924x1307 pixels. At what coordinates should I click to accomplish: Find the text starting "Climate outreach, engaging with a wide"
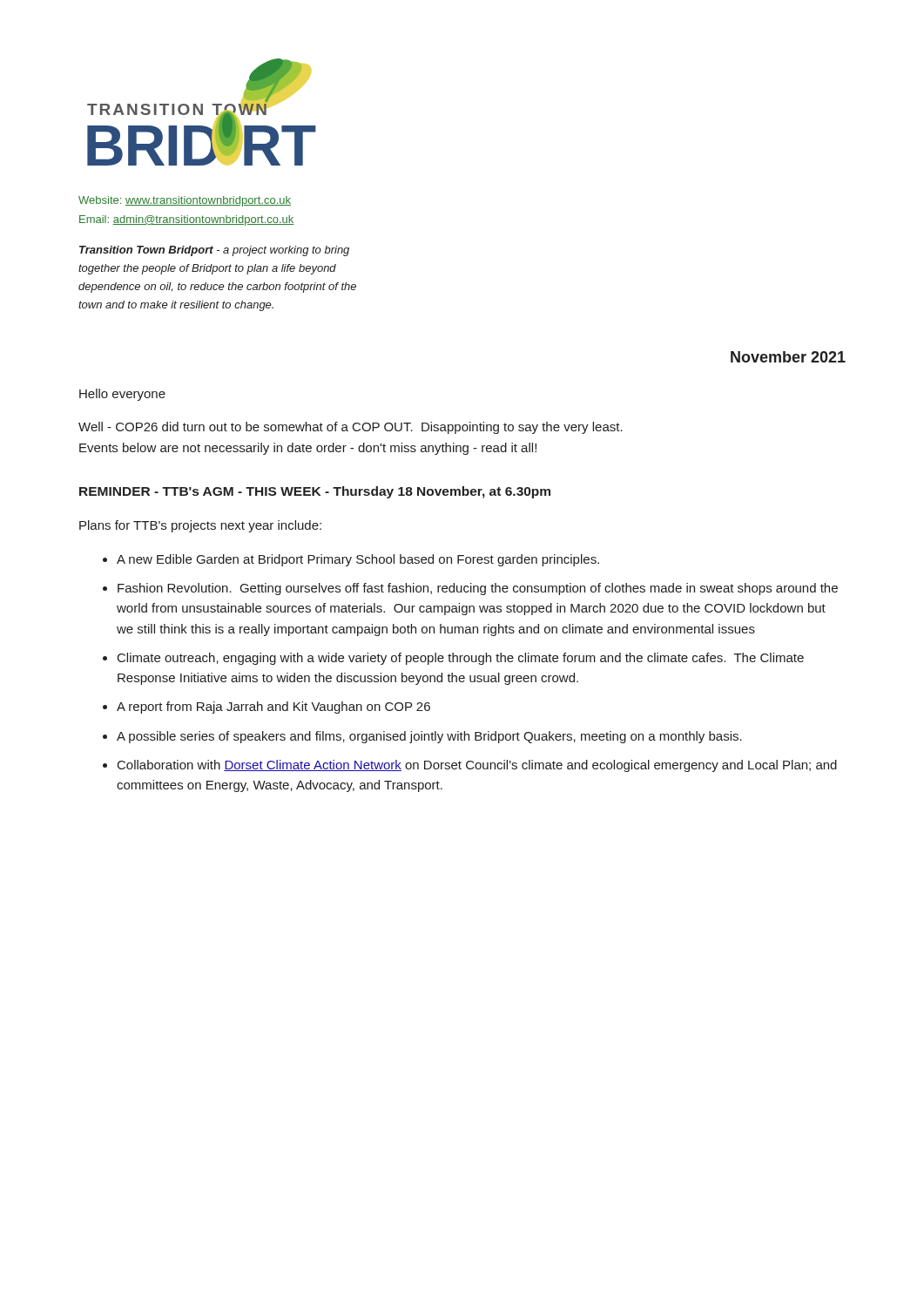[x=460, y=667]
